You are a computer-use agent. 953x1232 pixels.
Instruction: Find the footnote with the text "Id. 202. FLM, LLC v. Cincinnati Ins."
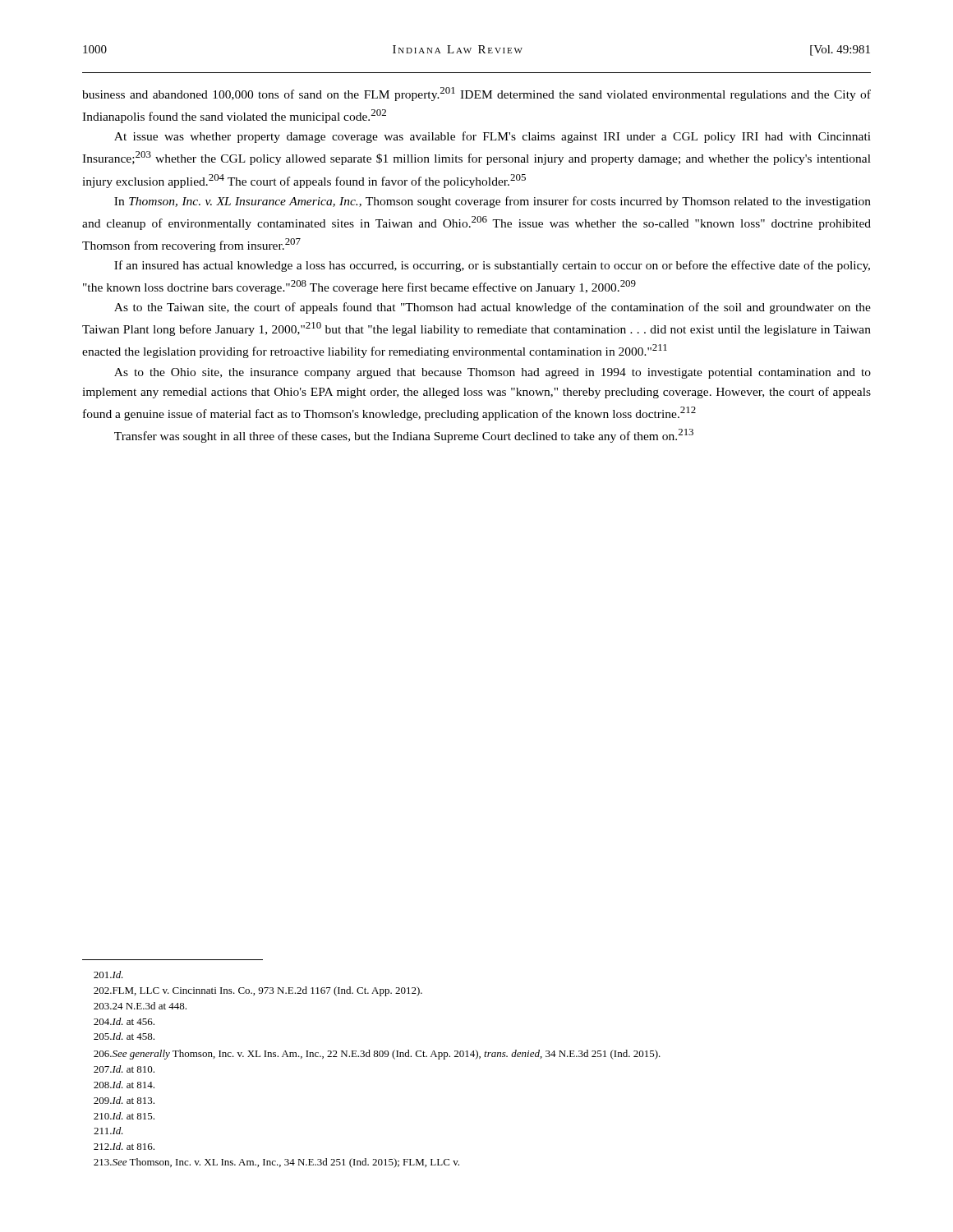coord(476,1069)
